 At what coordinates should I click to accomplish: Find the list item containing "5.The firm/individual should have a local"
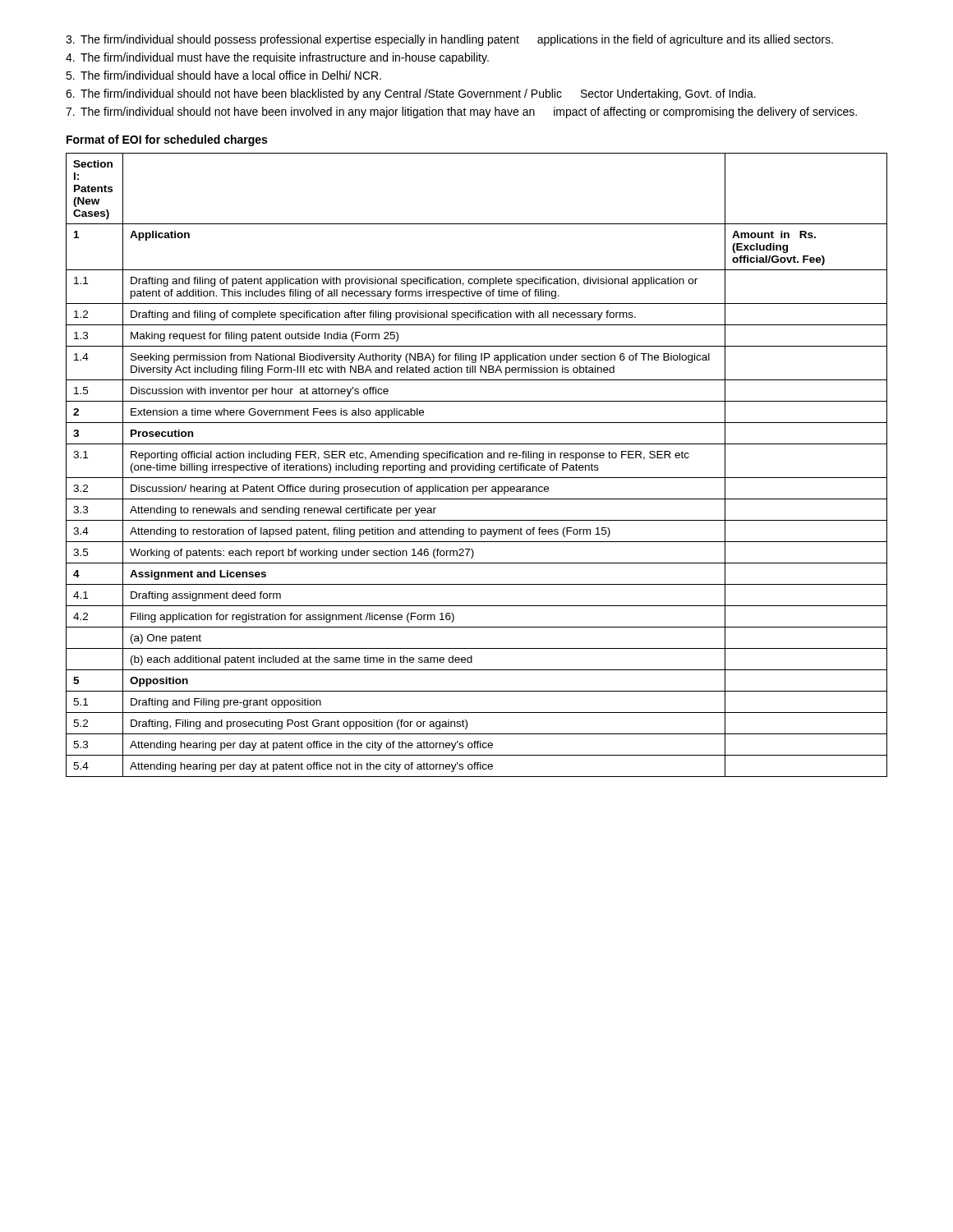tap(224, 76)
